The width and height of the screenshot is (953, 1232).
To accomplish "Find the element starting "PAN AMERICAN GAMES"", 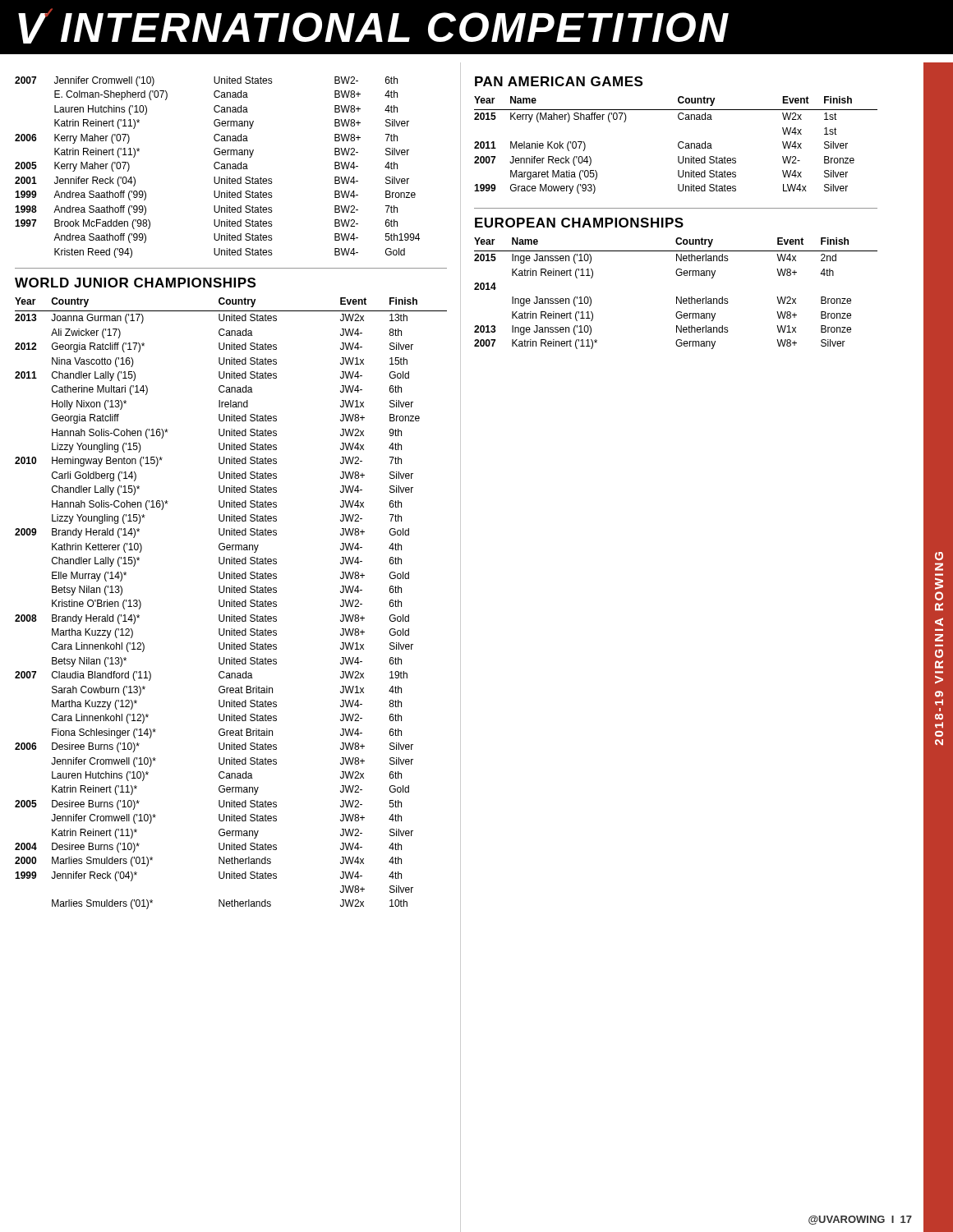I will coord(559,82).
